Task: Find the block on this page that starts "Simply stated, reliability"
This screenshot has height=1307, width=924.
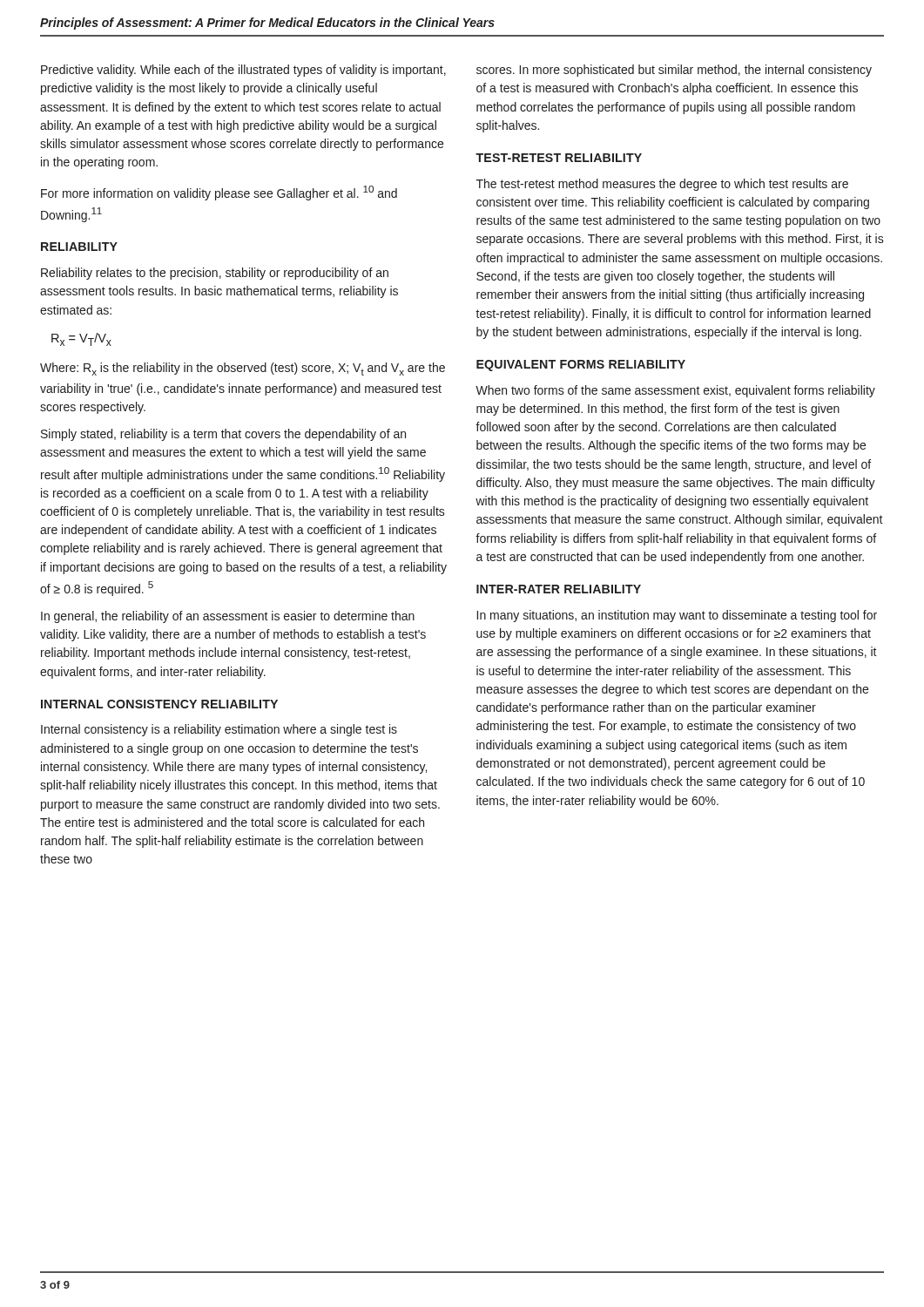Action: coord(244,512)
